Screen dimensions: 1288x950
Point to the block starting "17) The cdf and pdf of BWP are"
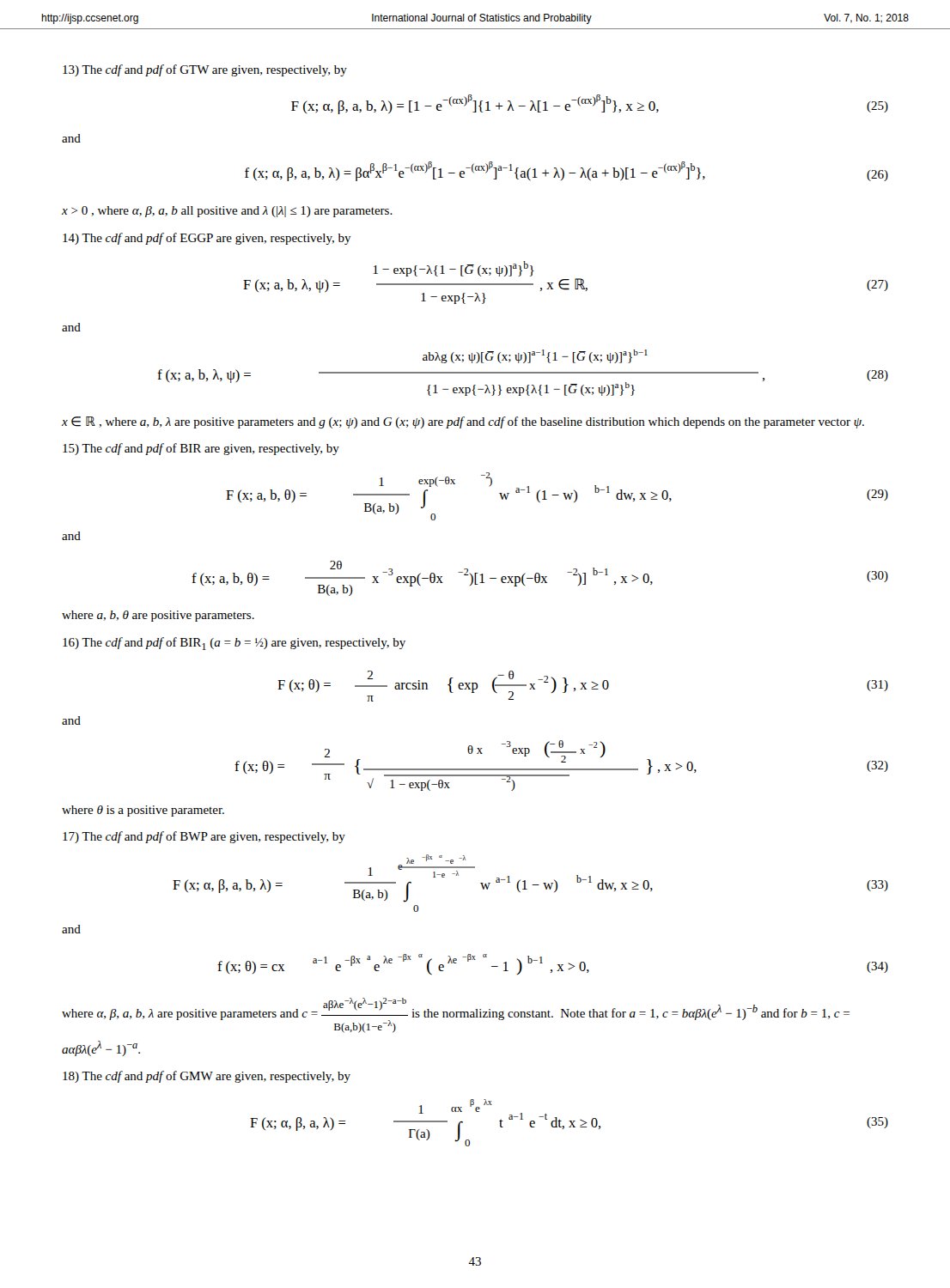tap(203, 836)
